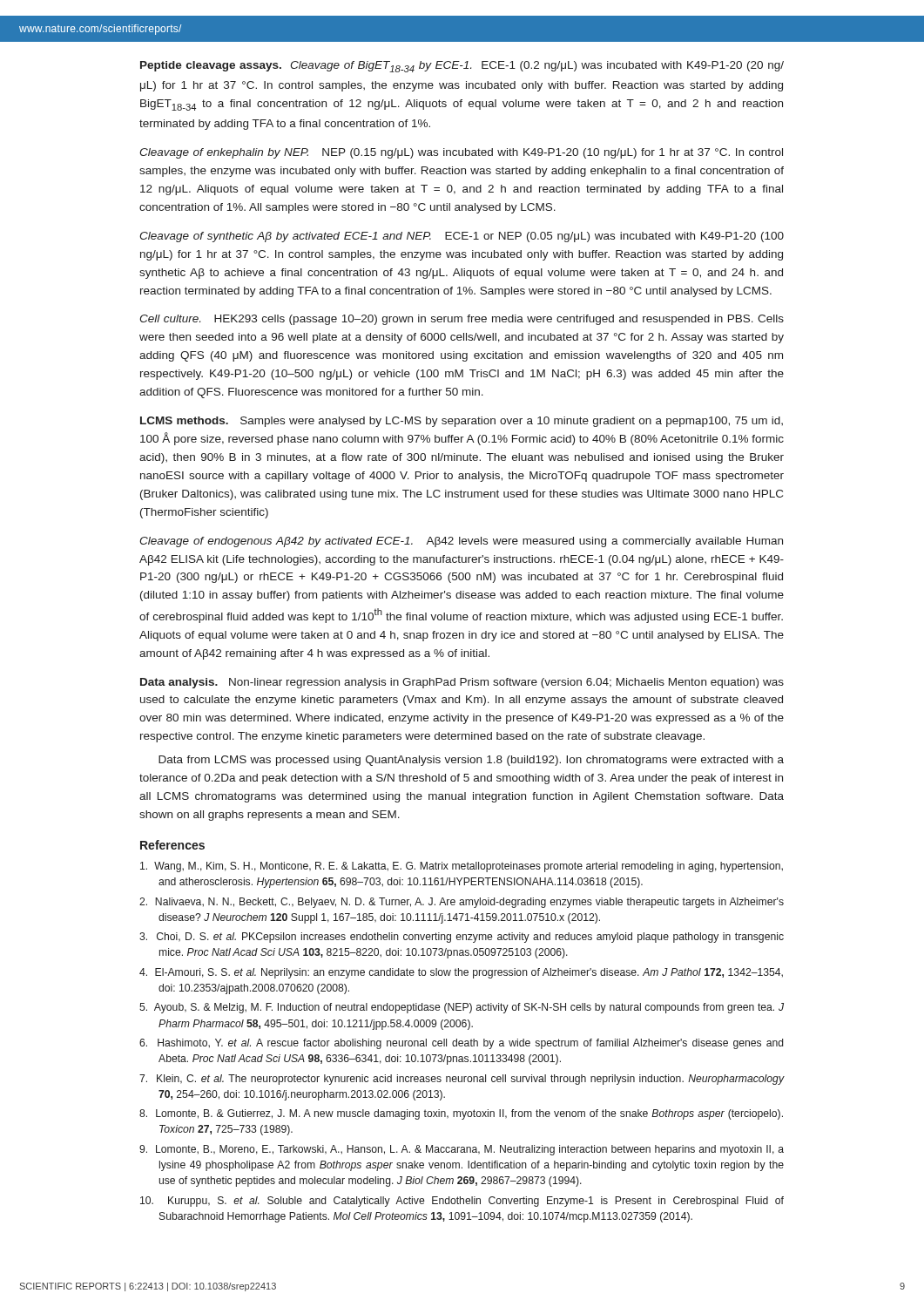The width and height of the screenshot is (924, 1307).
Task: Navigate to the text block starting "Cleavage of enkephalin by NEP. NEP (0.15"
Action: (462, 179)
